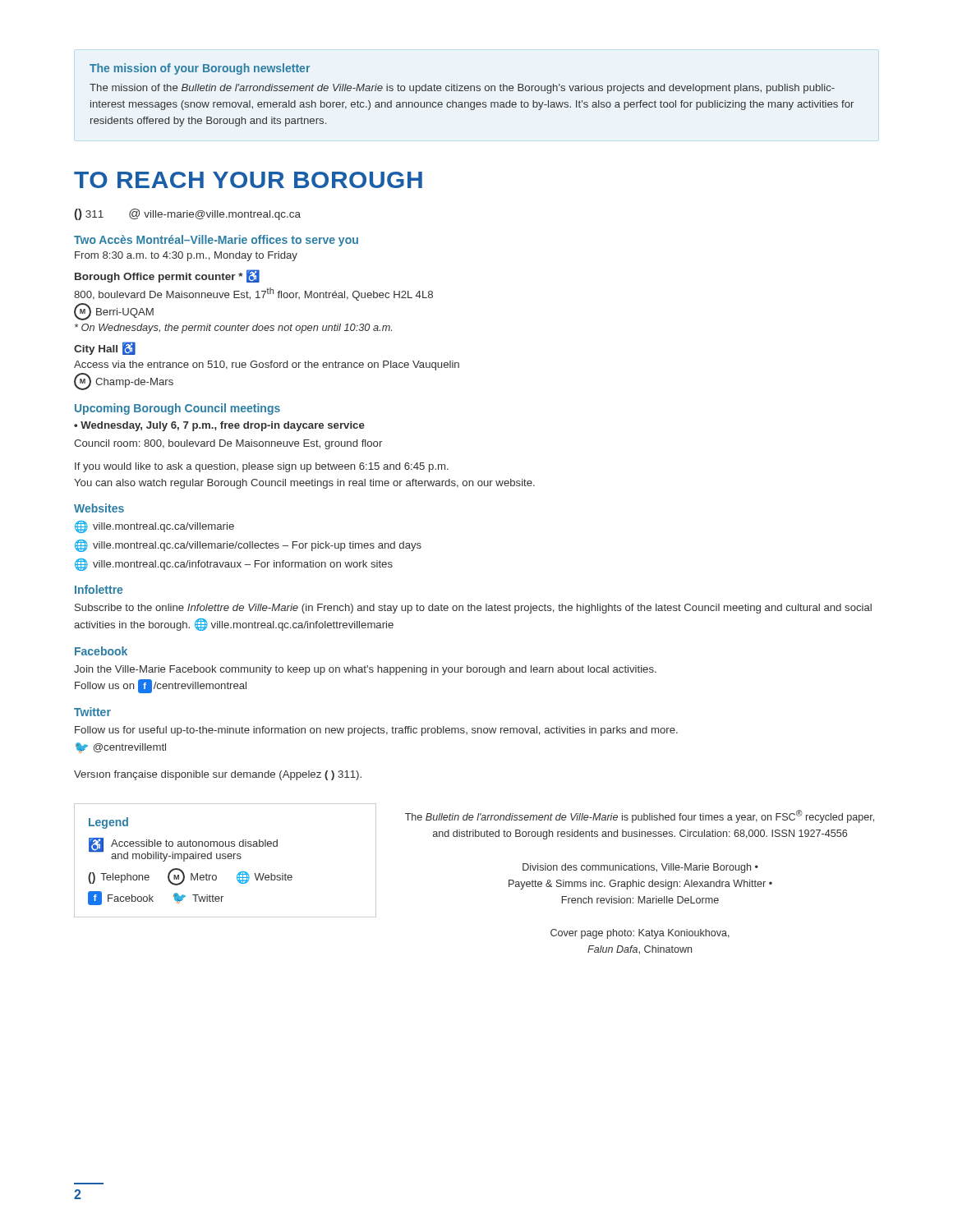
Task: Locate the table with the text "Legend ♿ Accessible to autonomous"
Action: click(x=225, y=860)
